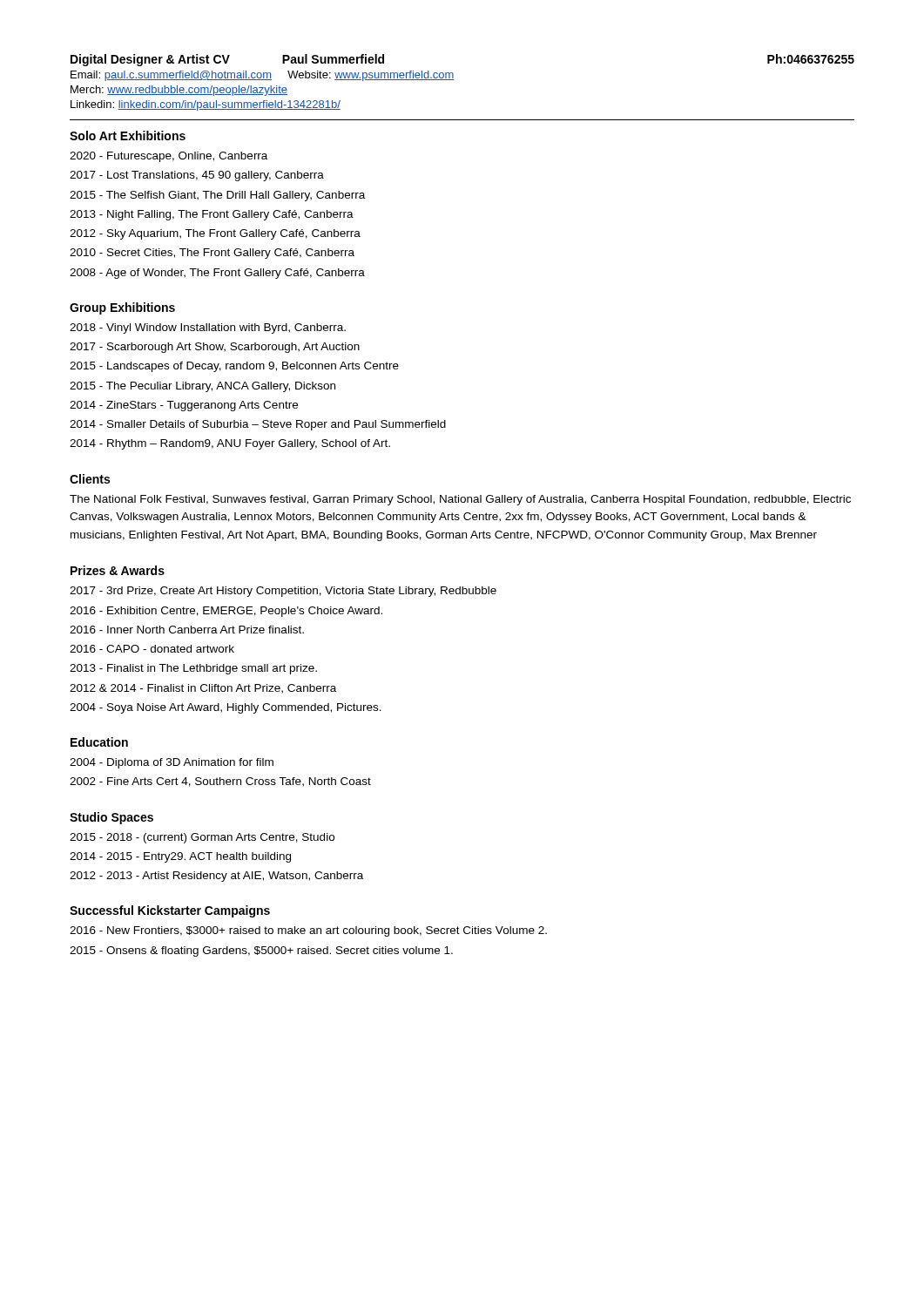
Task: Point to the text starting "2008 - Age"
Action: point(217,272)
